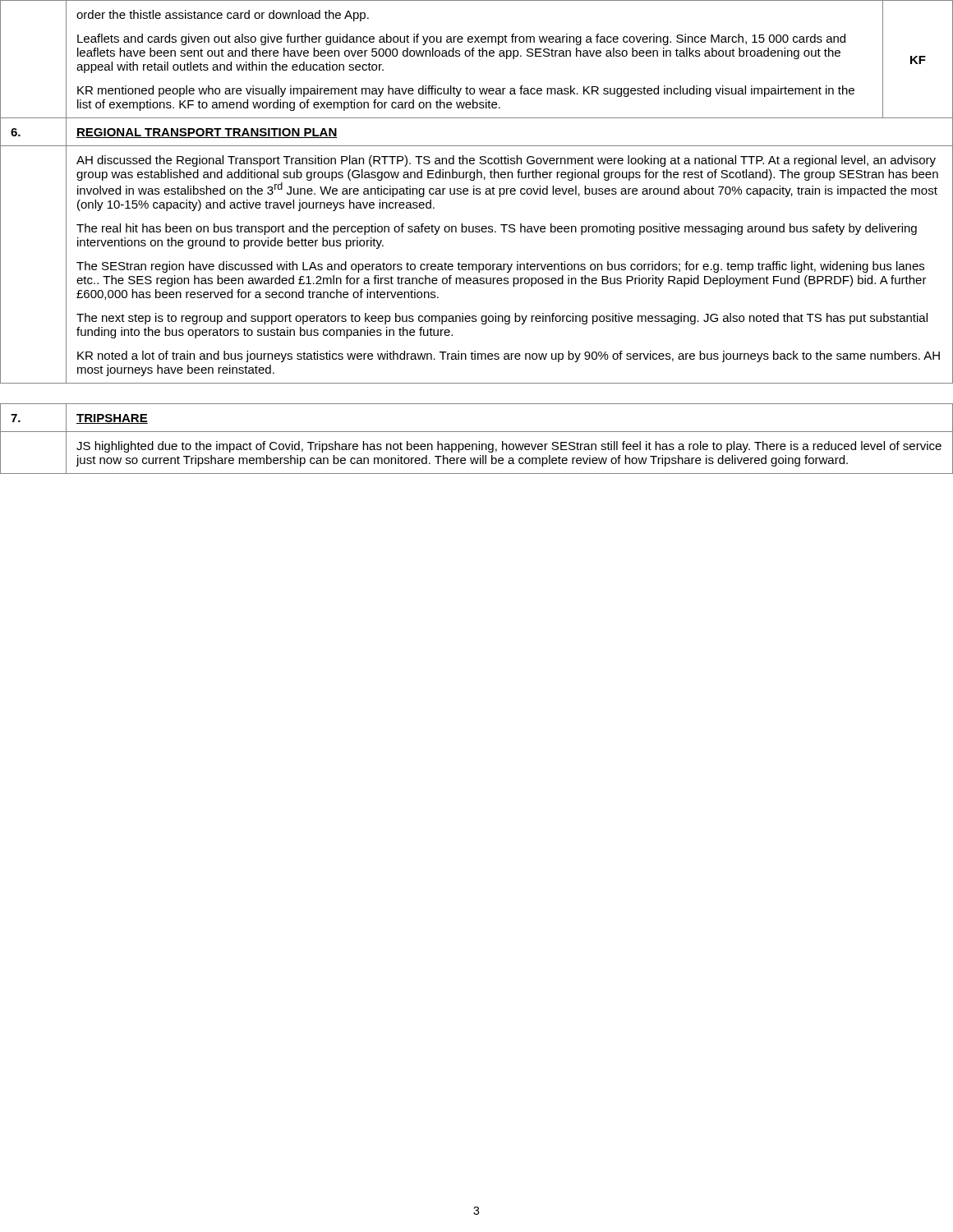Locate the text block starting "JS highlighted due to the impact"
The image size is (953, 1232).
509,453
